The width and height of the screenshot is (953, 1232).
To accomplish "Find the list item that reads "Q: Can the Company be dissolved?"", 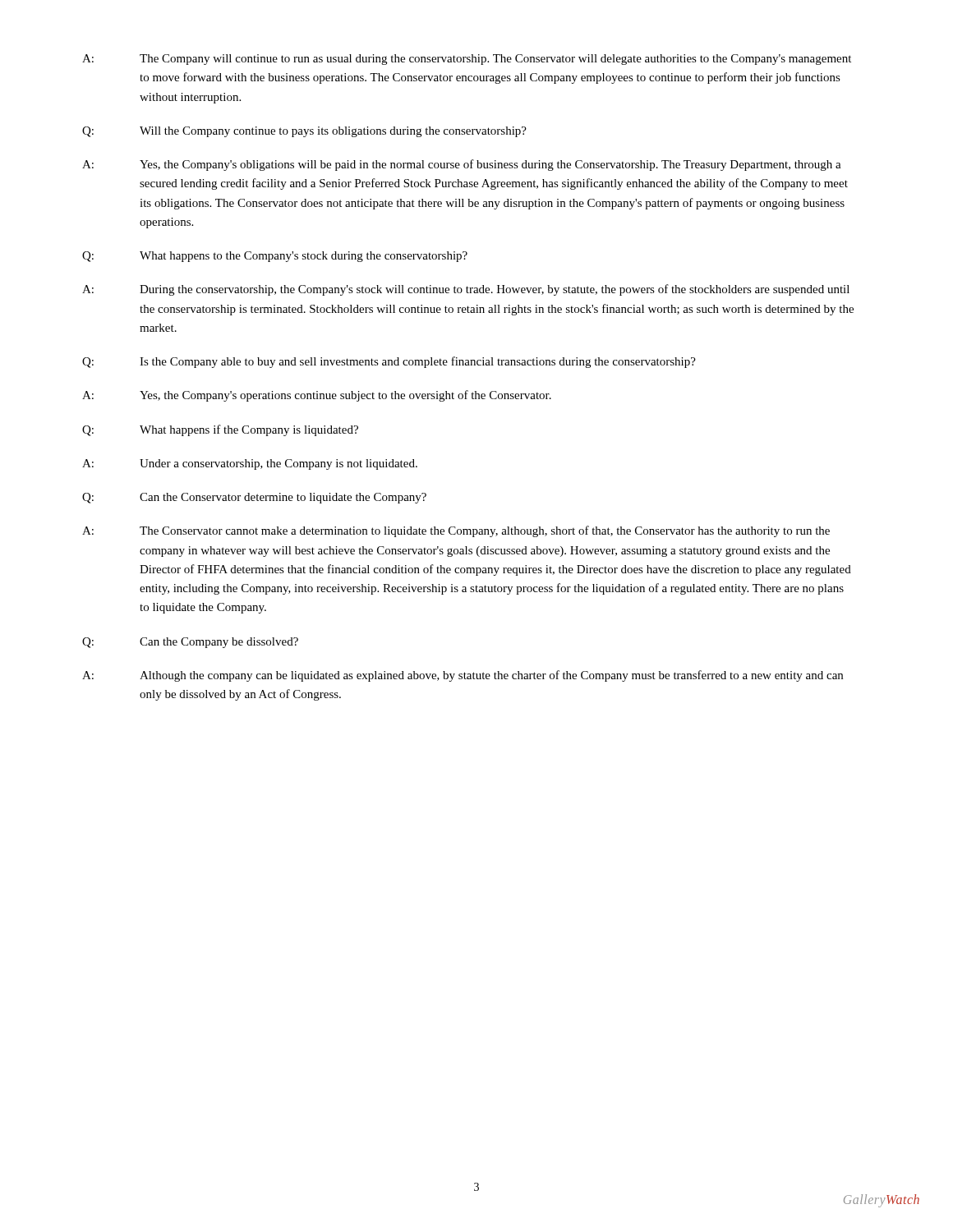I will (x=190, y=643).
